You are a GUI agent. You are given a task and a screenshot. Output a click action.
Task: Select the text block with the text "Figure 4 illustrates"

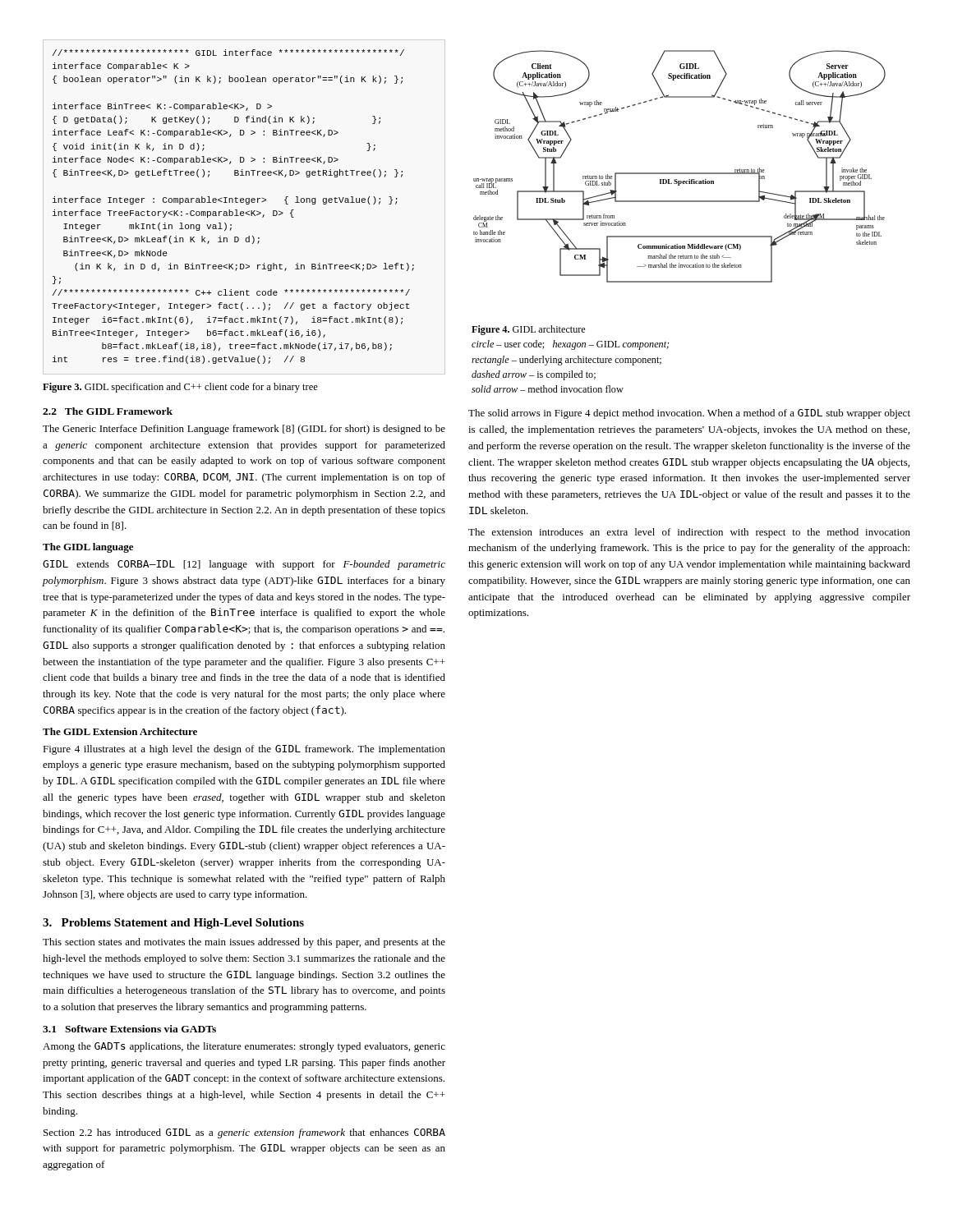coord(244,821)
